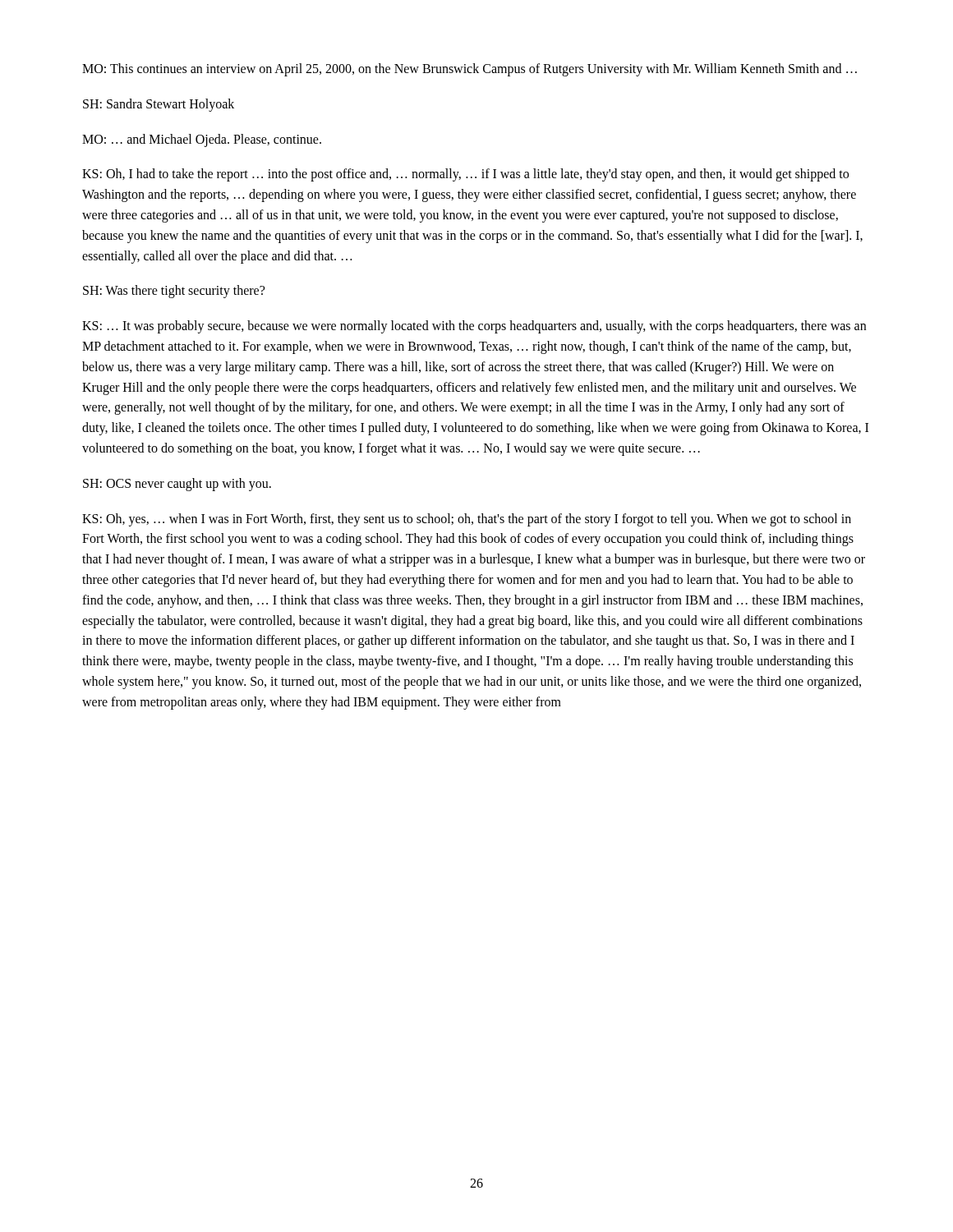Point to the block starting "MO: This continues"
Screen dimensions: 1232x953
coord(470,69)
